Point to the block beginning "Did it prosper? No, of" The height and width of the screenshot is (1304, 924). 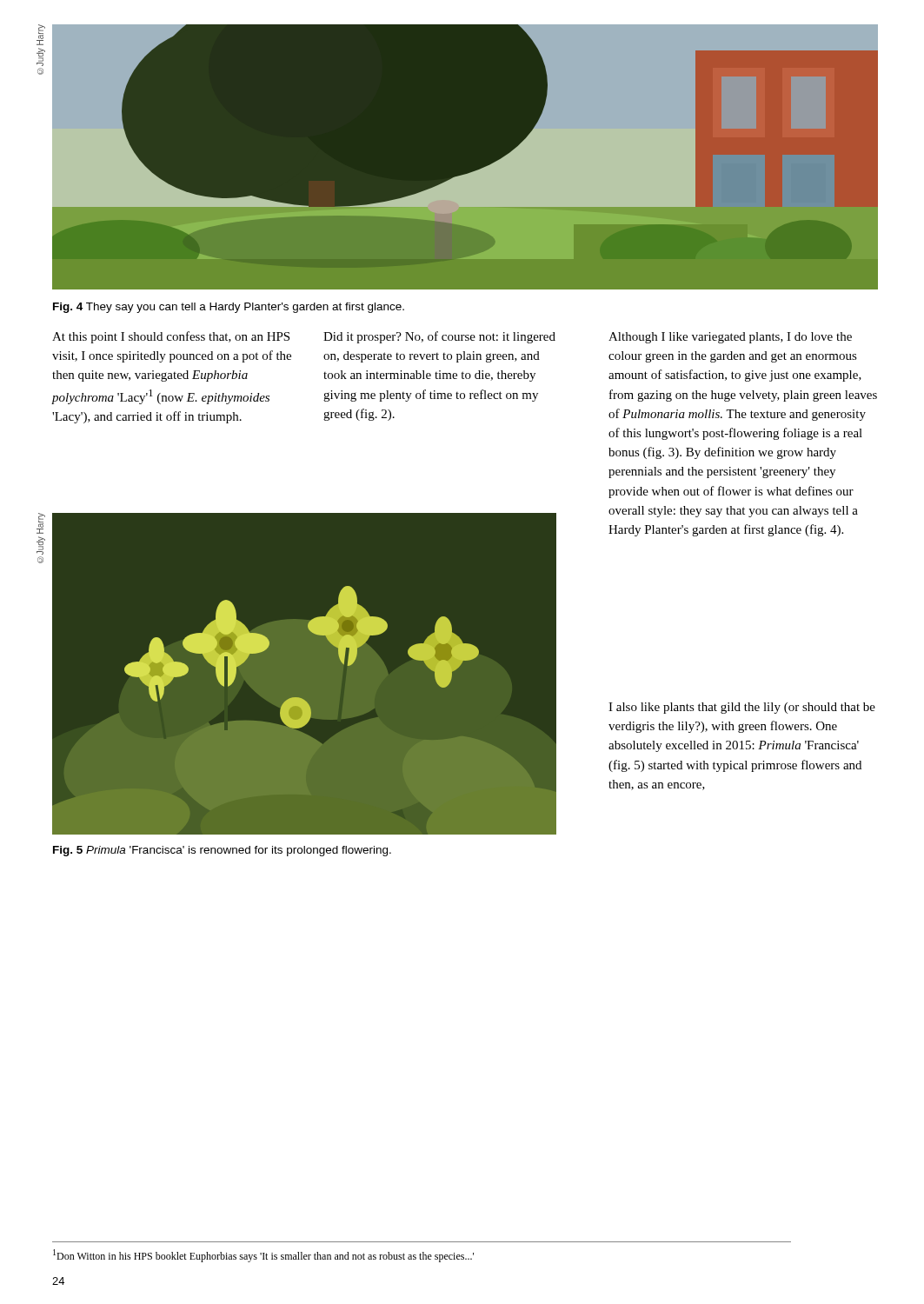[439, 375]
